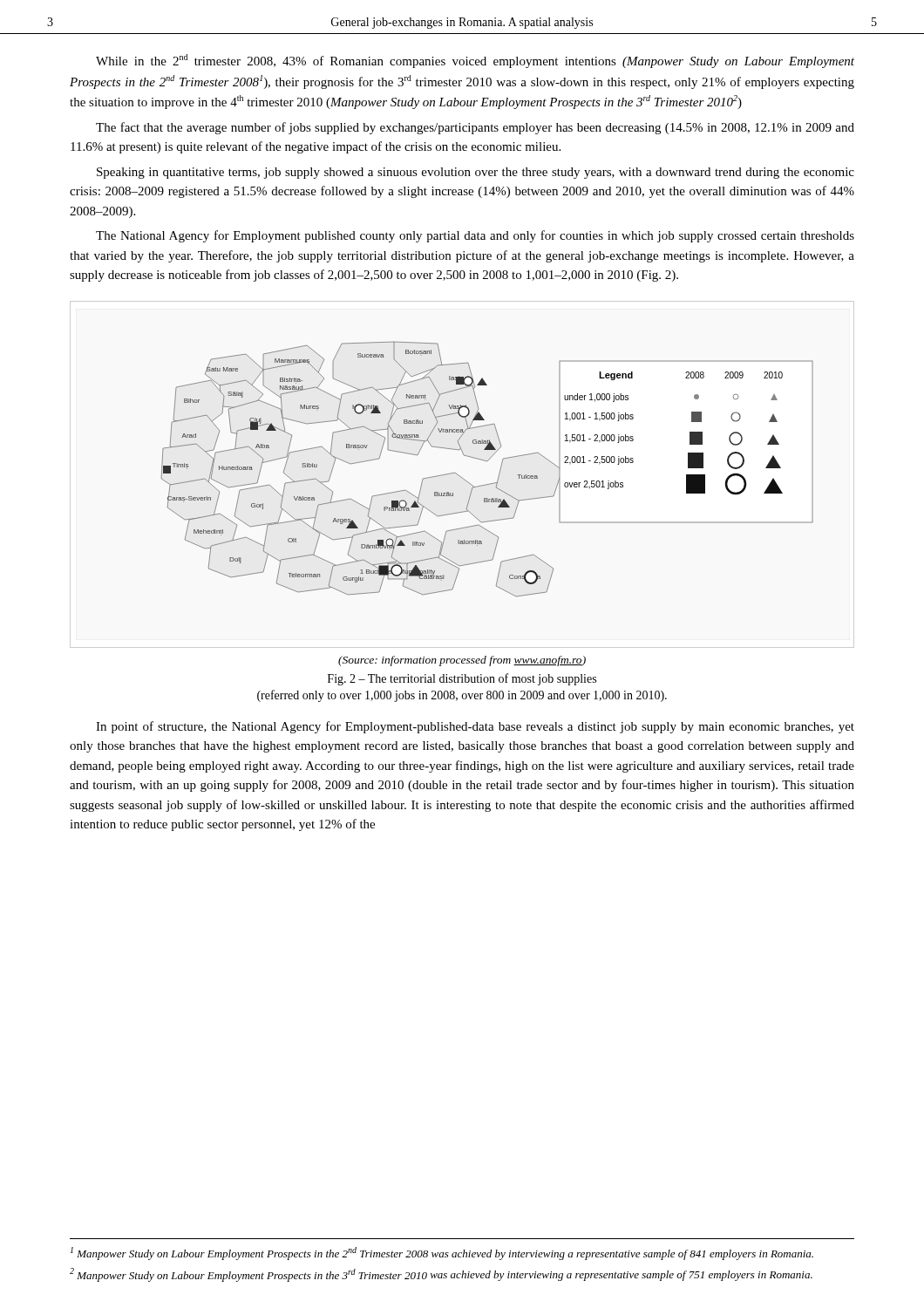Screen dimensions: 1308x924
Task: Find the text block with the text "While in the 2nd trimester 2008, 43%"
Action: point(462,81)
